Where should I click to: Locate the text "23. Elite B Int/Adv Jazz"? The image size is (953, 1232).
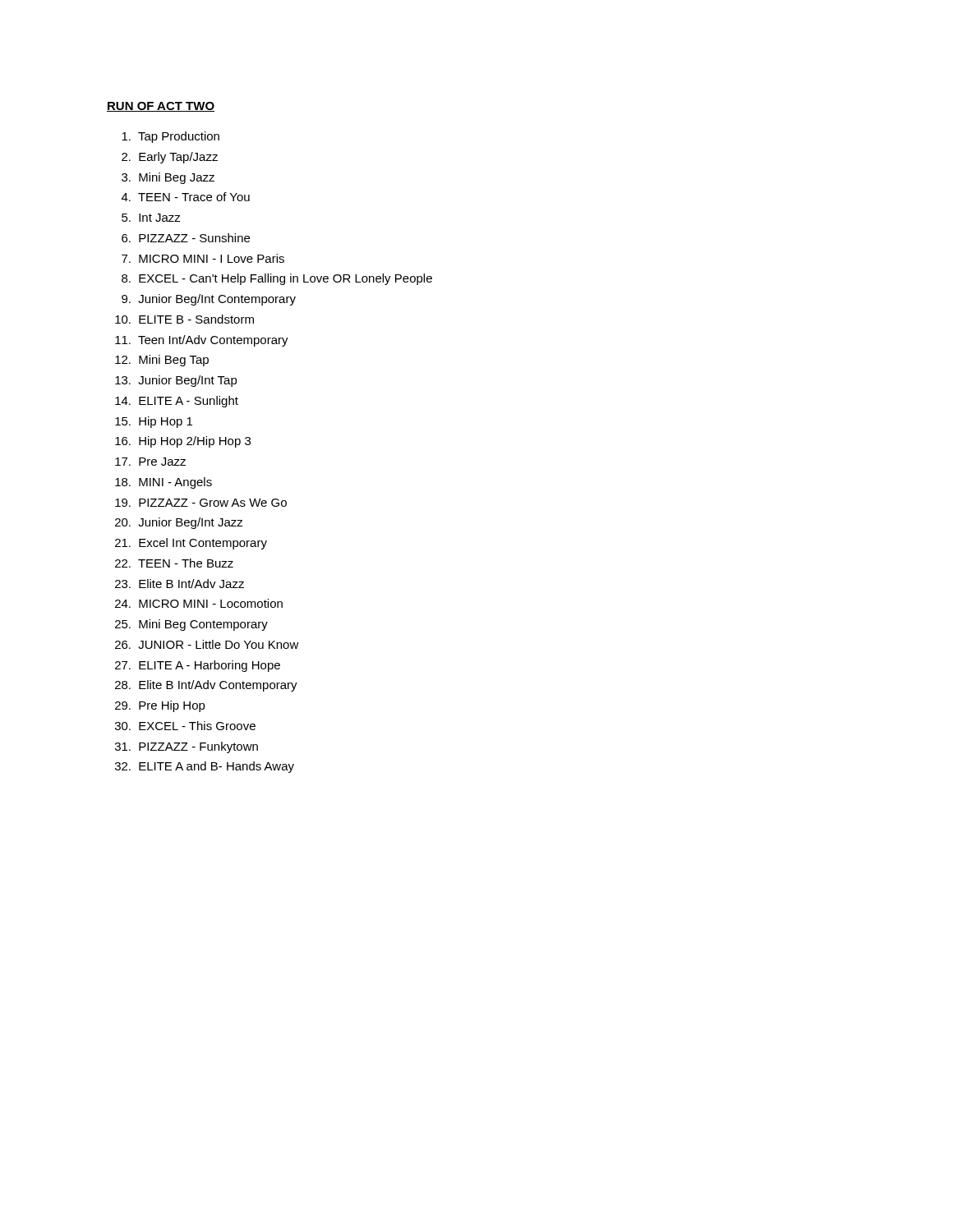[x=180, y=584]
